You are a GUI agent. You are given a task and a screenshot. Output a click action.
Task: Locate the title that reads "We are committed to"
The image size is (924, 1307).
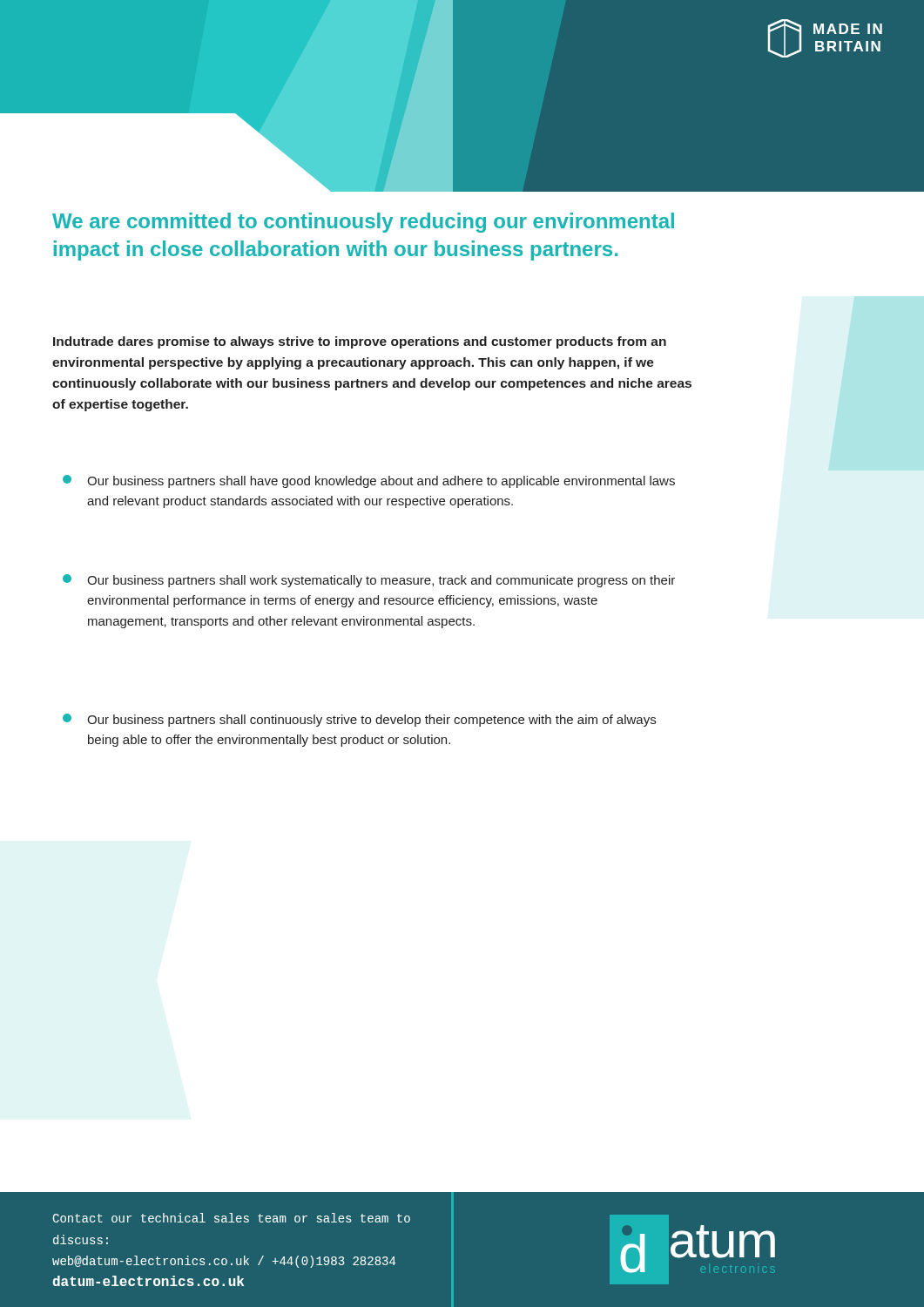[379, 235]
